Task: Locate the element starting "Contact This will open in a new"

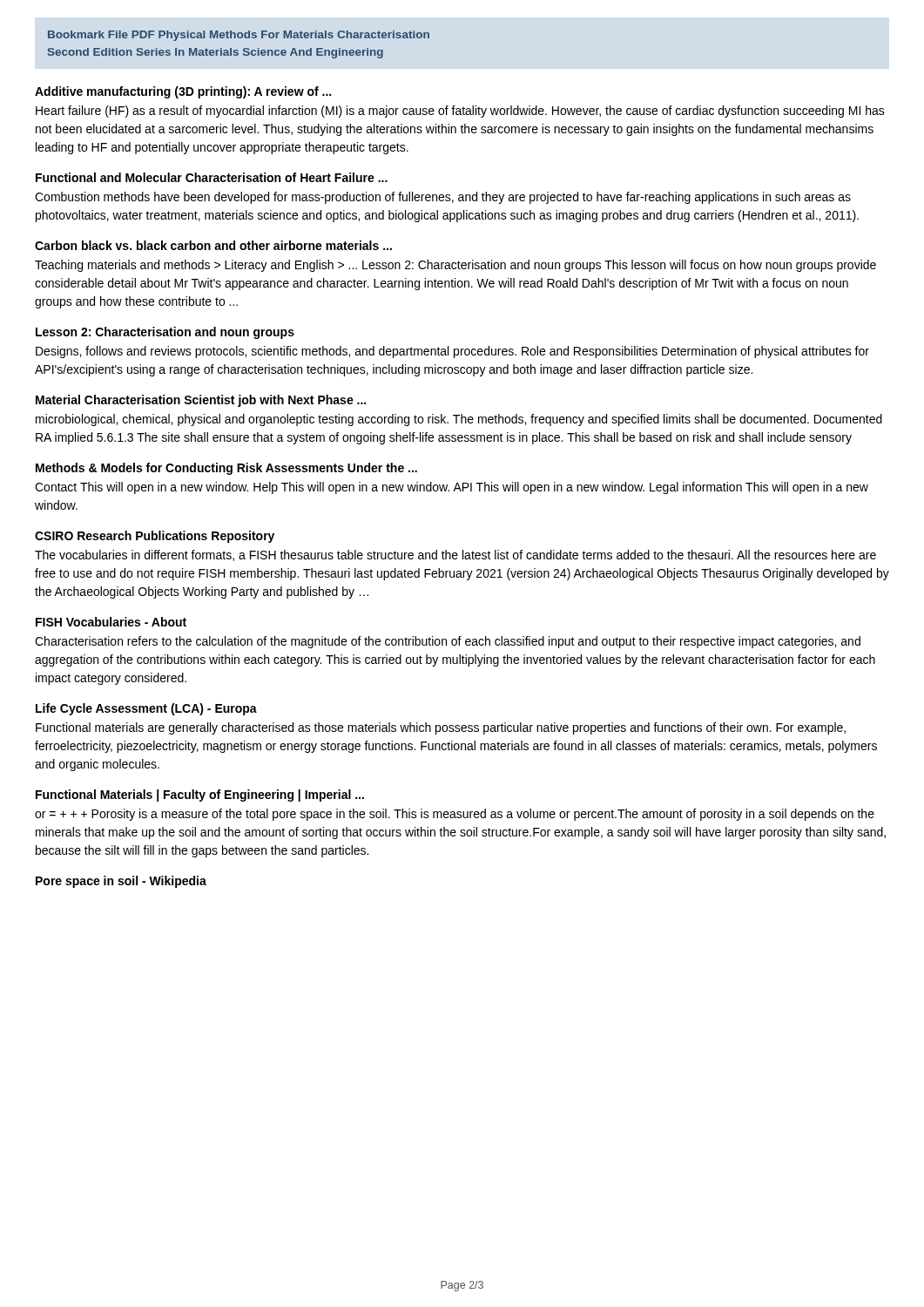Action: pyautogui.click(x=462, y=497)
